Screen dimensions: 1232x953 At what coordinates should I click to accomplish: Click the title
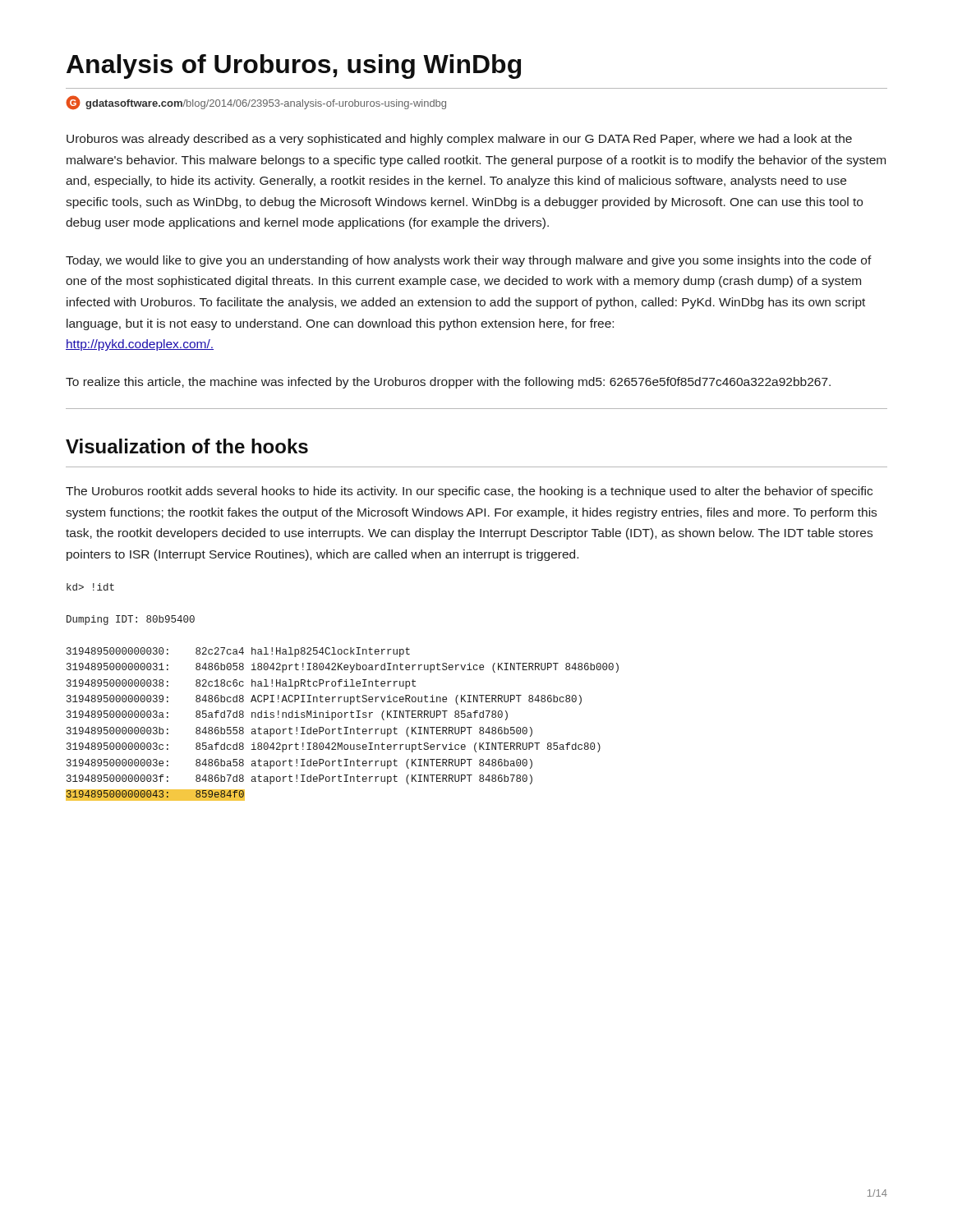coord(294,64)
